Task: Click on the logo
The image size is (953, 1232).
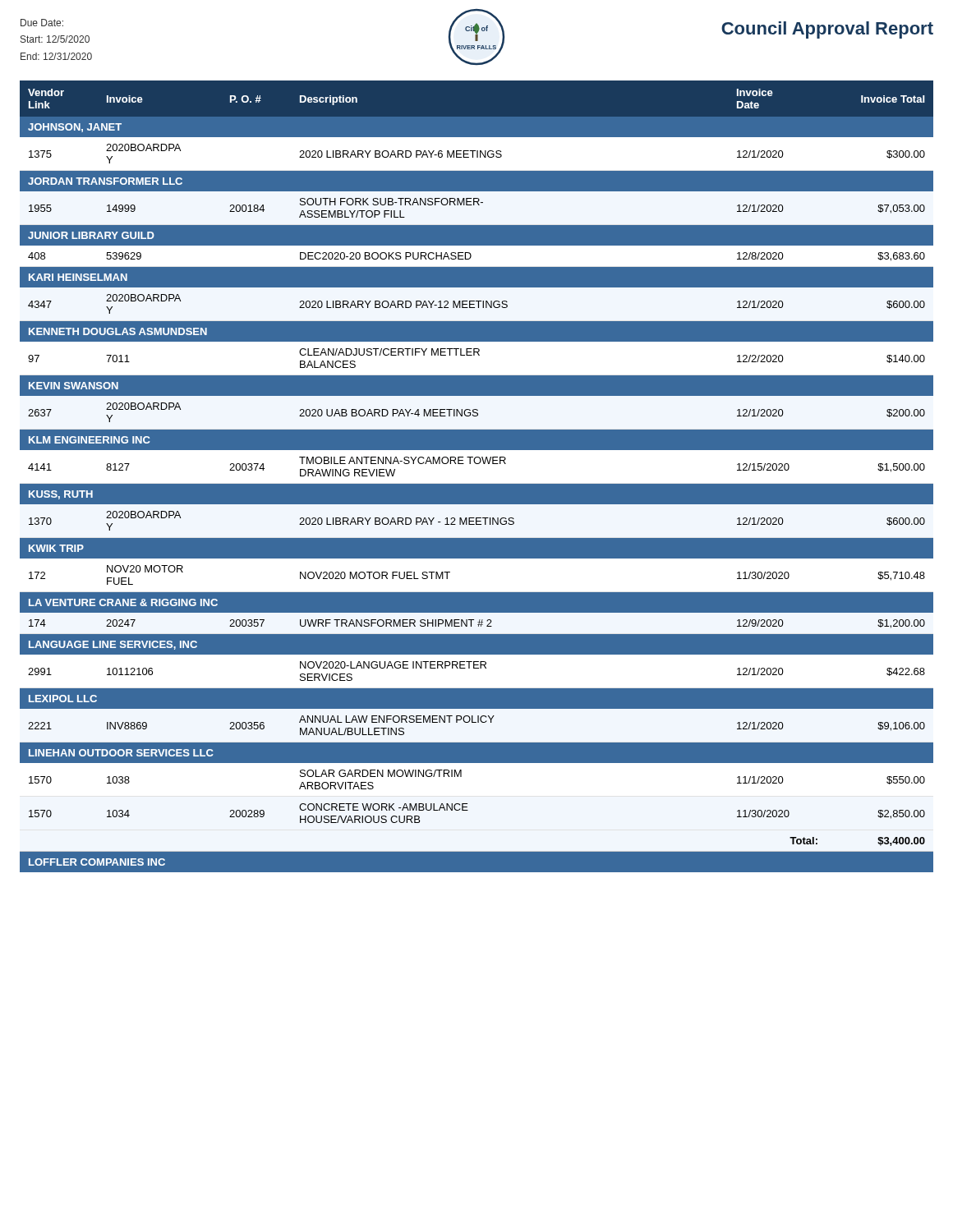Action: coord(476,37)
